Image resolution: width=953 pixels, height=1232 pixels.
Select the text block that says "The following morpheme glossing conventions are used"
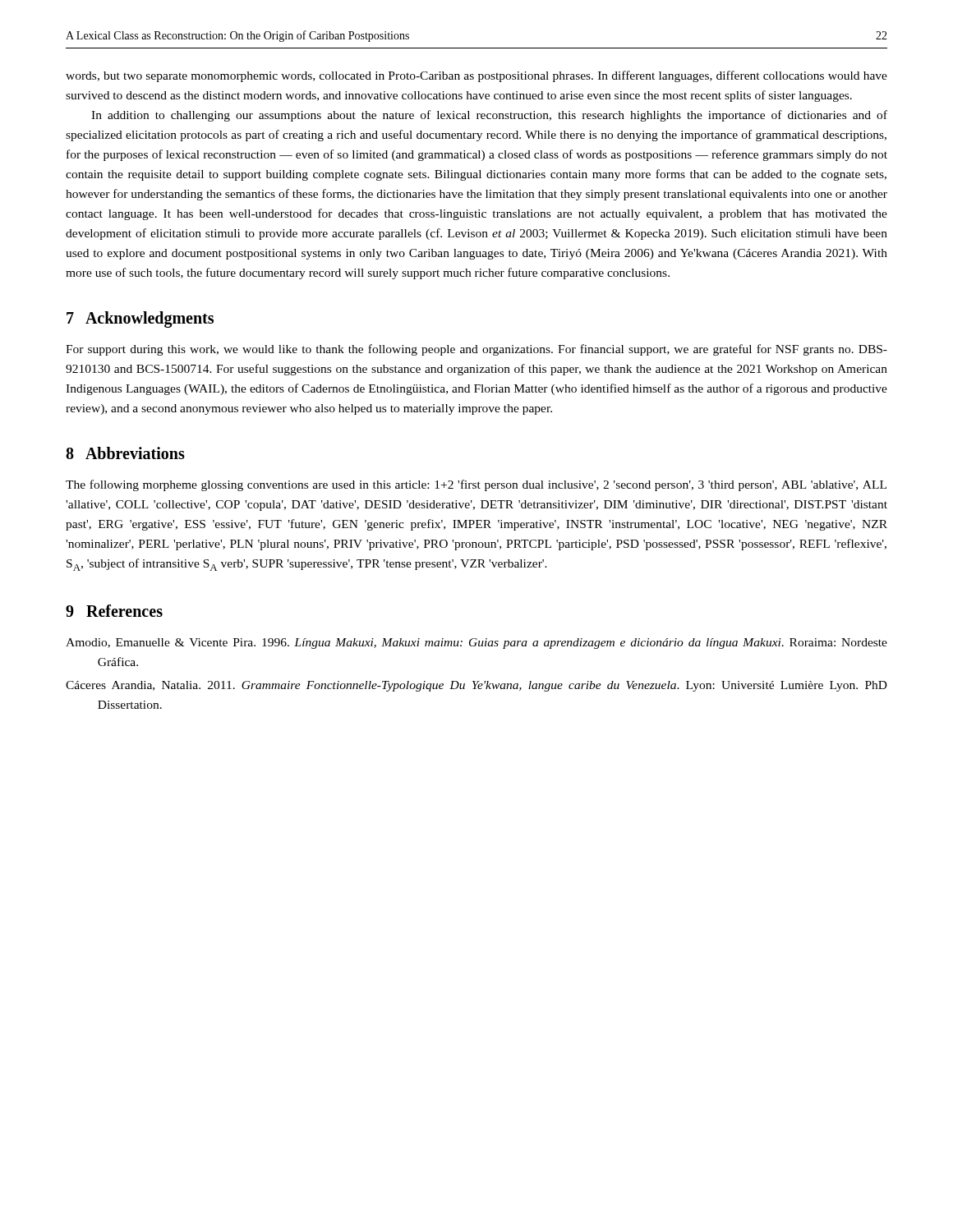coord(476,526)
